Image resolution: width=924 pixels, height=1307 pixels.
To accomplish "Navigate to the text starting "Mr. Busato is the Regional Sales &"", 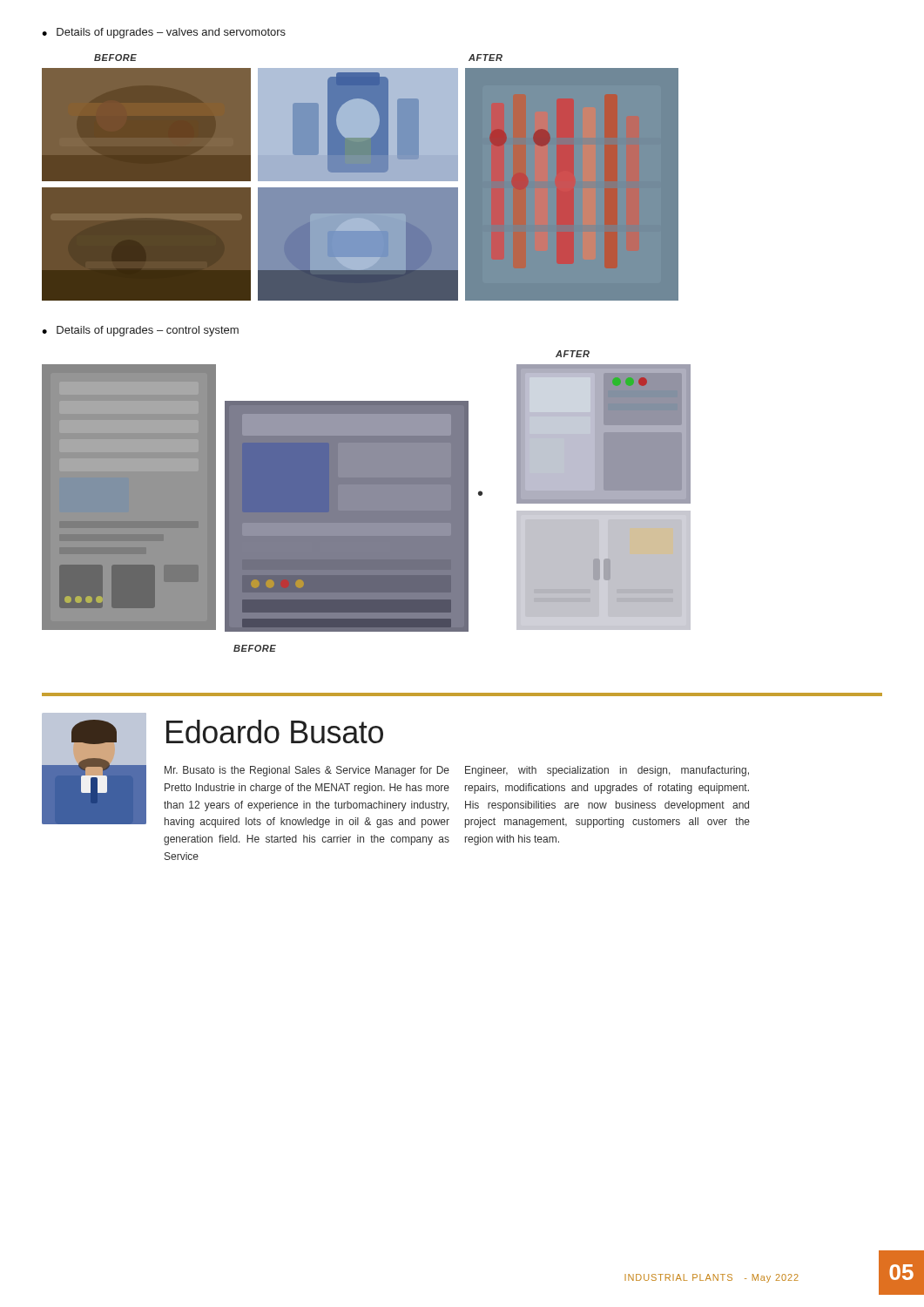I will point(307,814).
